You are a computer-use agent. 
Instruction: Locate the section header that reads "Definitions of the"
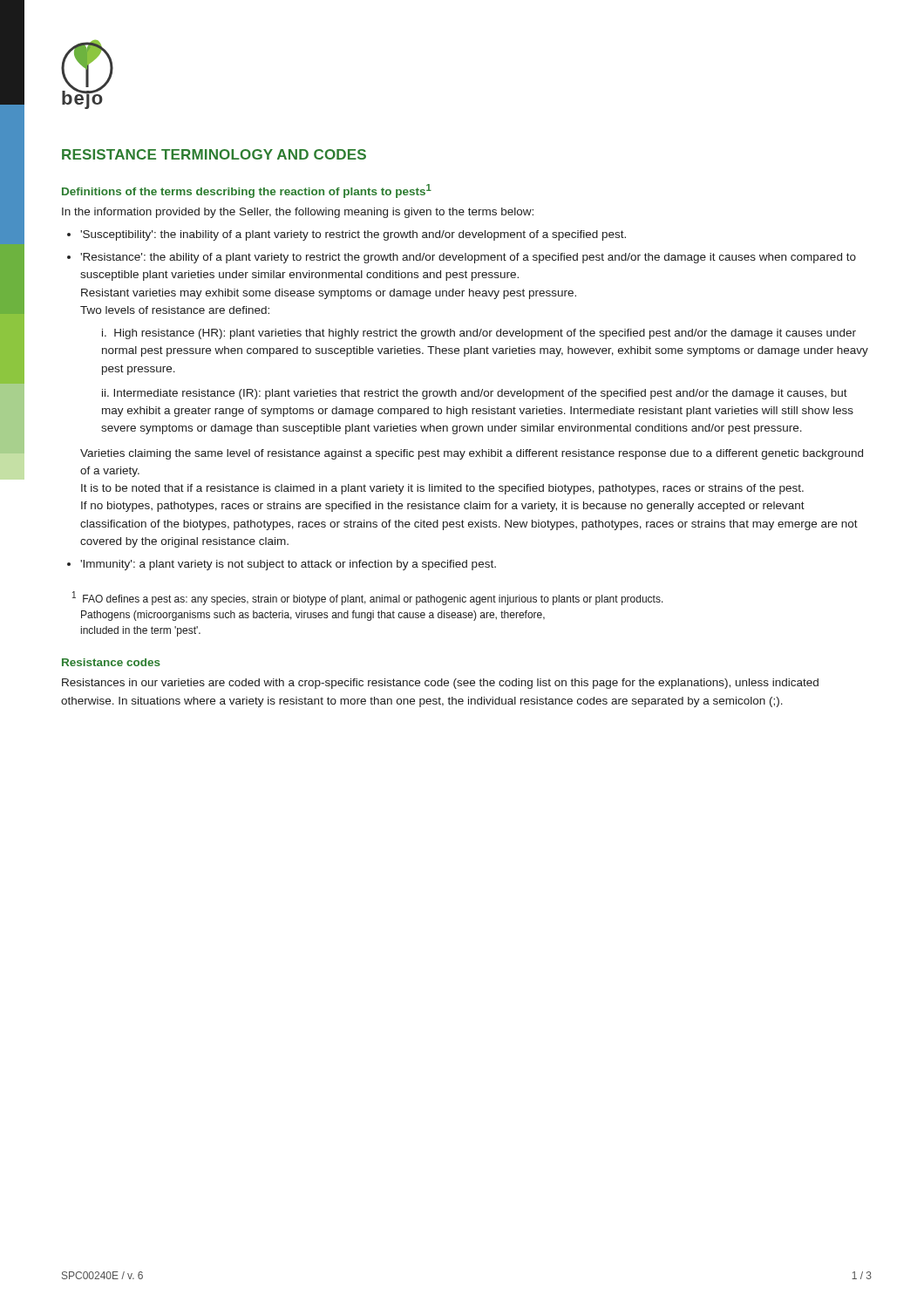tap(246, 189)
